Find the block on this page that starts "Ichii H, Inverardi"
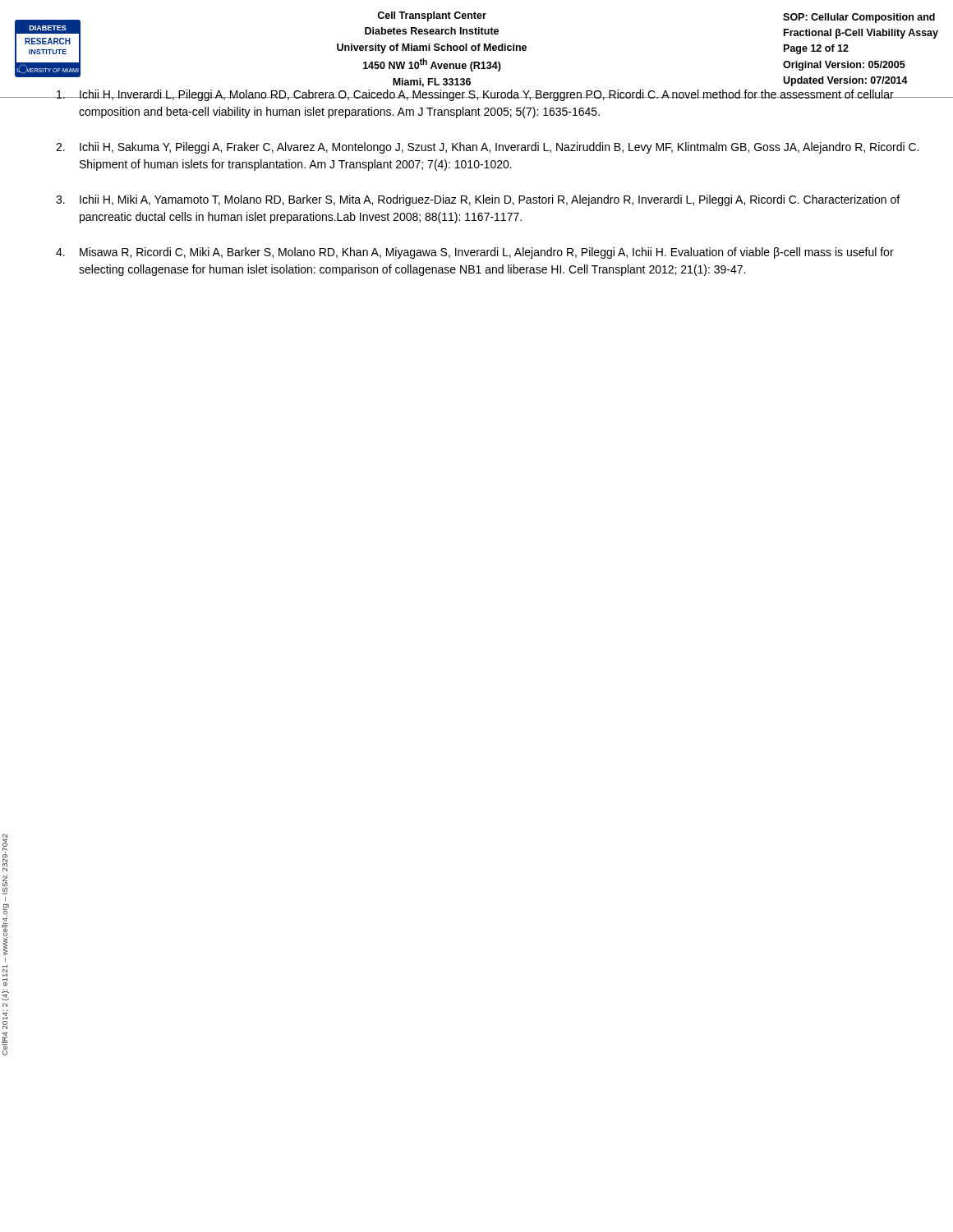This screenshot has height=1232, width=953. click(x=488, y=103)
